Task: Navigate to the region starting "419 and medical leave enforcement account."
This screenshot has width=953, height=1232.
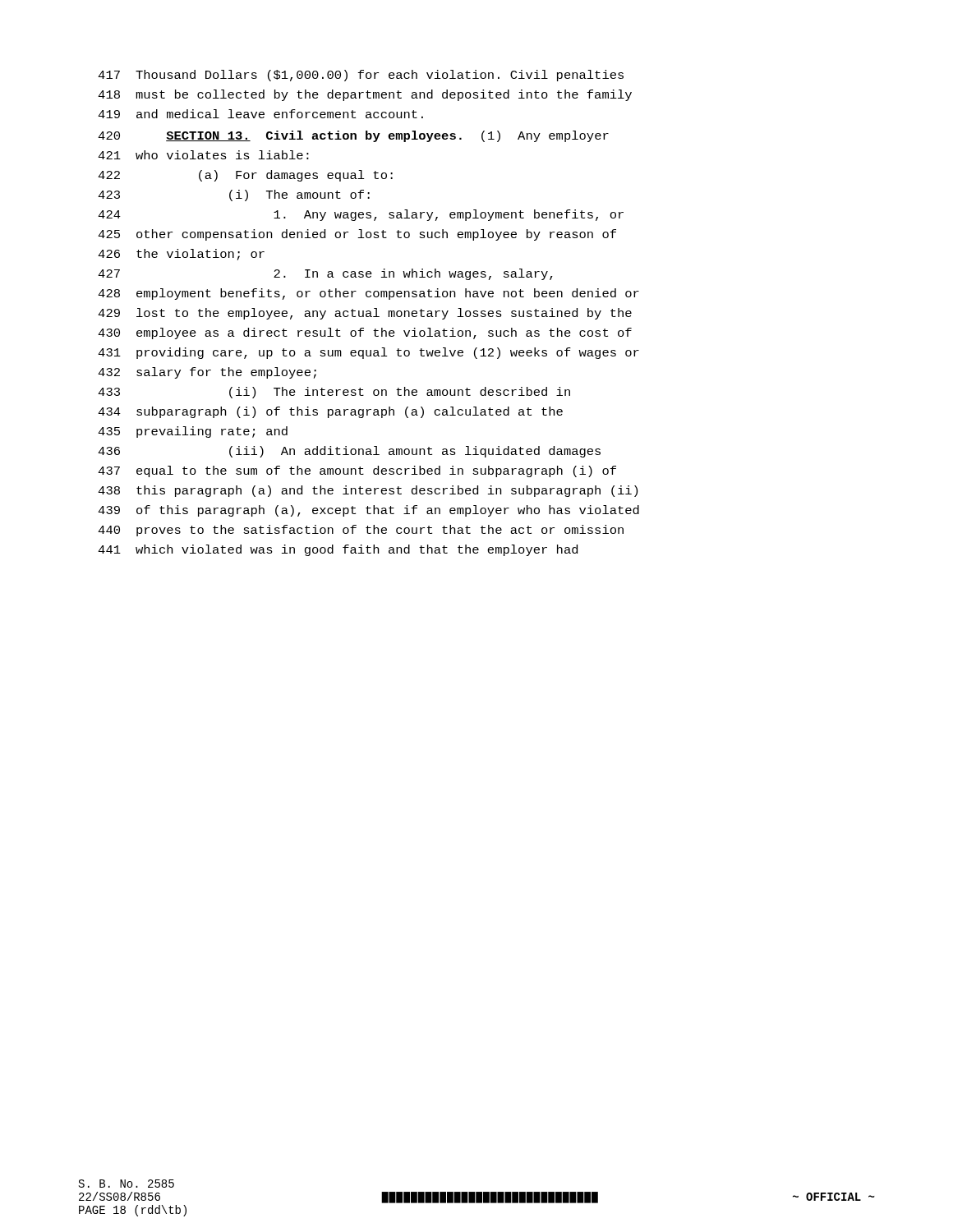Action: click(260, 114)
